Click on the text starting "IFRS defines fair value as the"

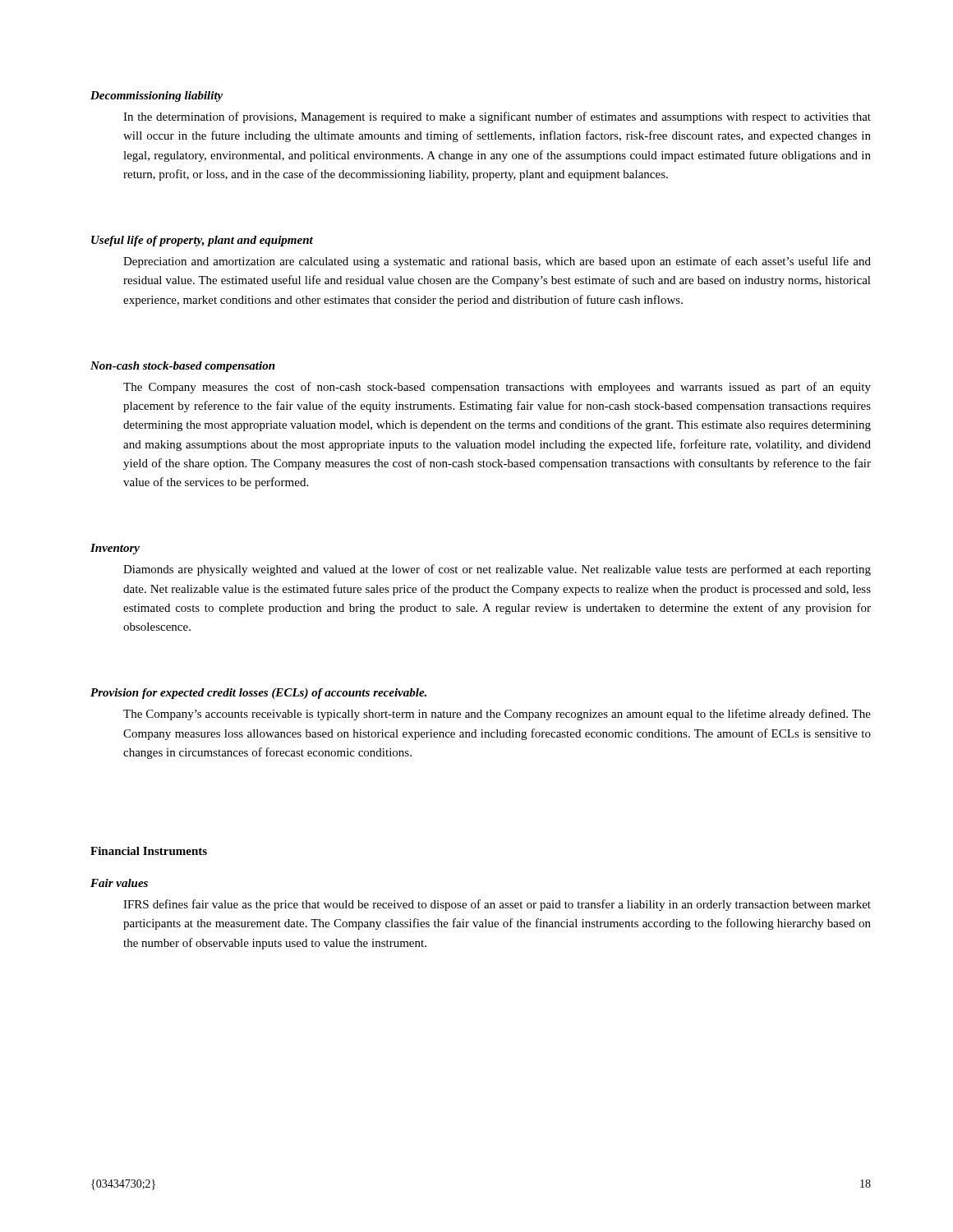pos(497,923)
